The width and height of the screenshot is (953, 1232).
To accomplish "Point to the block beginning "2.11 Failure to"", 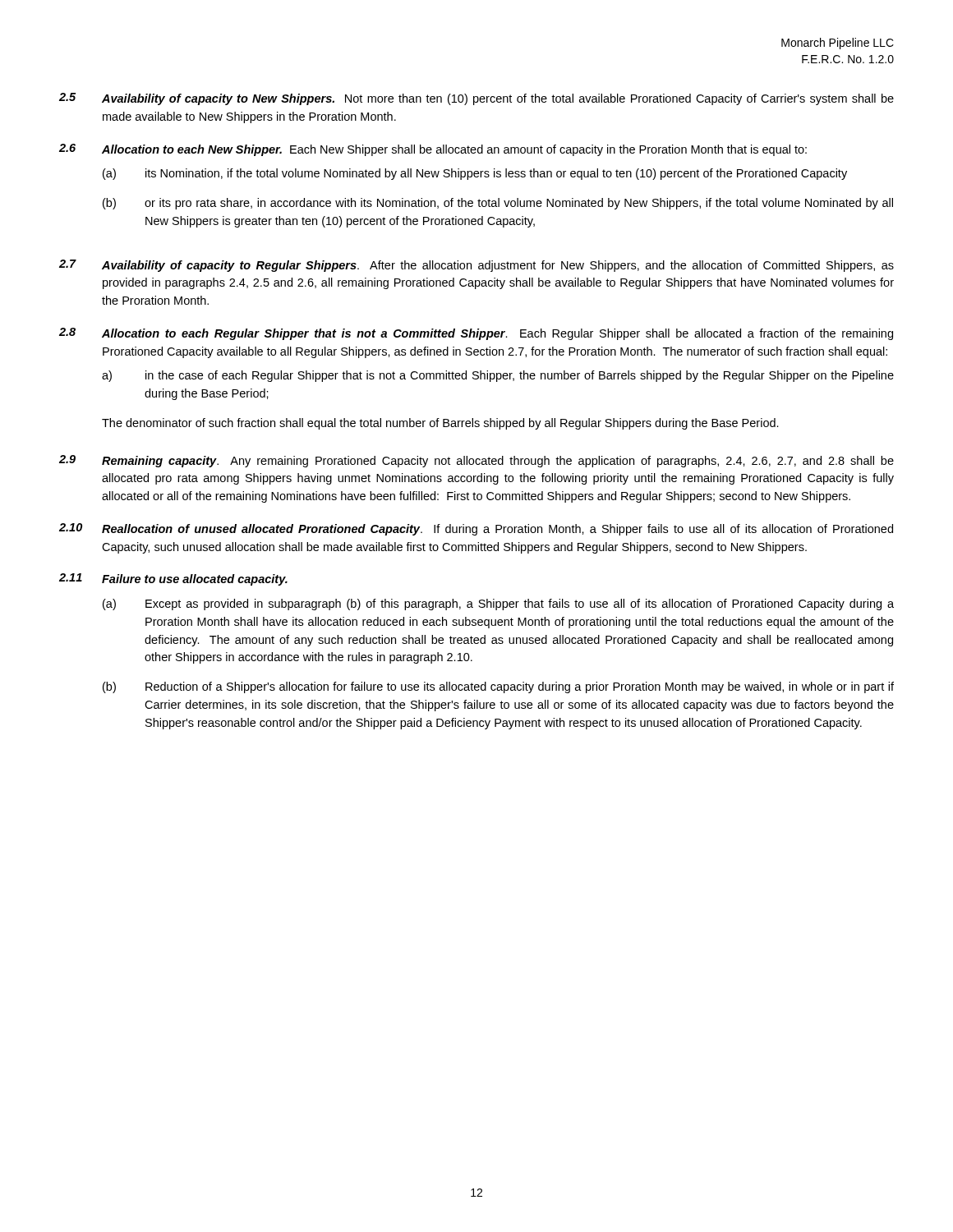I will tap(476, 652).
